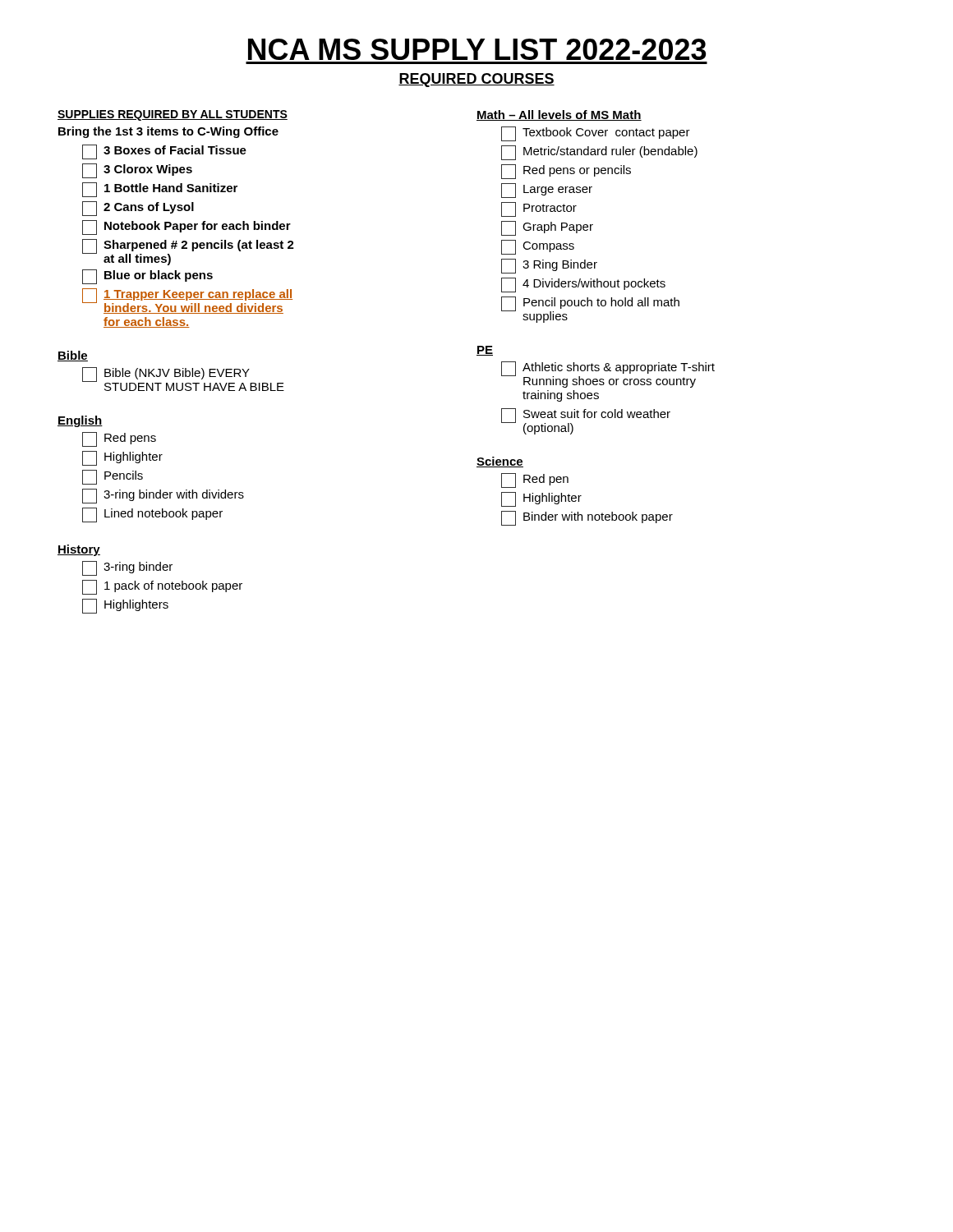953x1232 pixels.
Task: Click on the text starting "Bring the 1st 3"
Action: [168, 131]
